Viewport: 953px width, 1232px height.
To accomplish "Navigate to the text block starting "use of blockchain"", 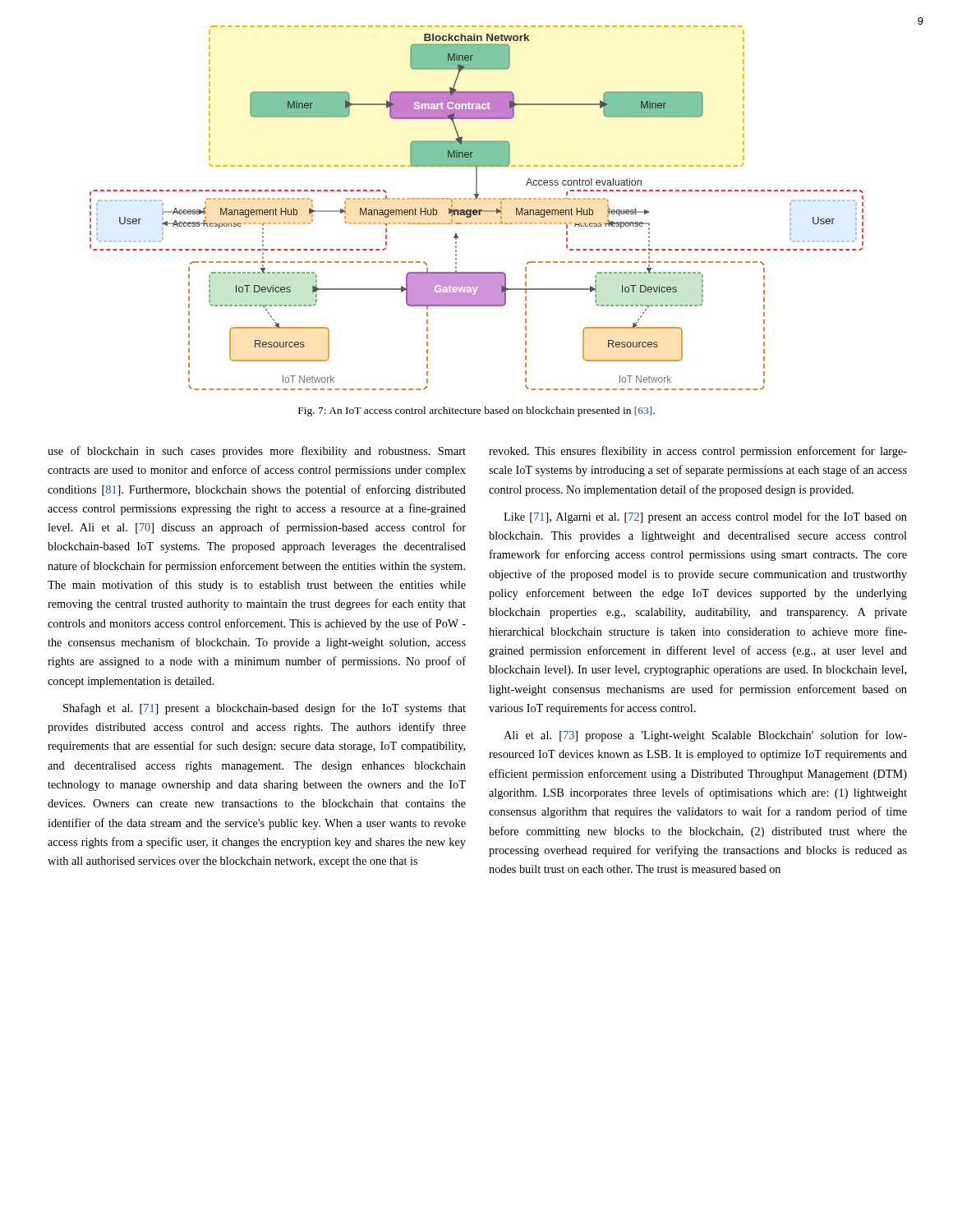I will coord(257,656).
